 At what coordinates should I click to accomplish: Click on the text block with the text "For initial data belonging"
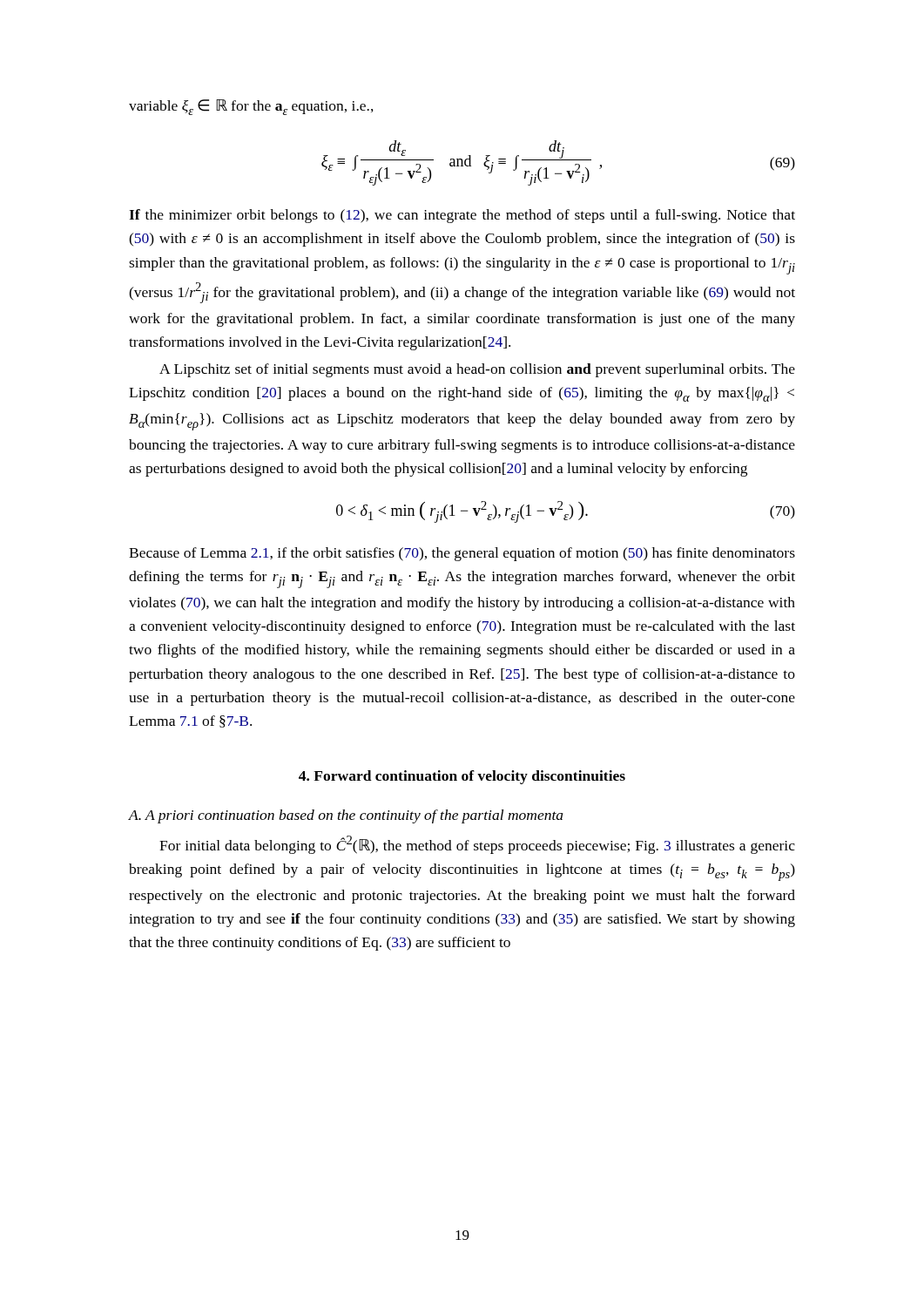(462, 893)
